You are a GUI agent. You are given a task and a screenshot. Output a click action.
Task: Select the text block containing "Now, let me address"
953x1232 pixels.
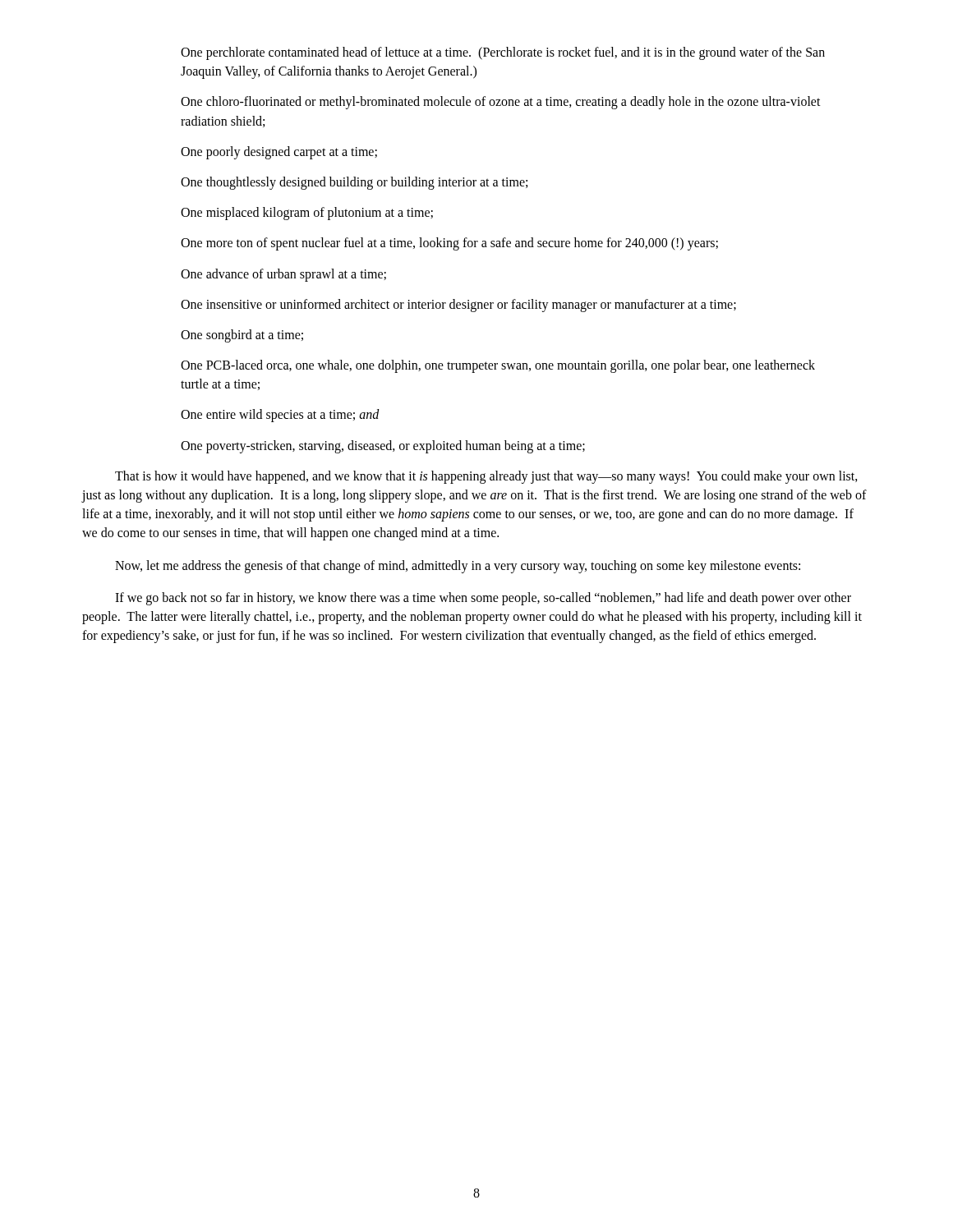click(x=458, y=565)
